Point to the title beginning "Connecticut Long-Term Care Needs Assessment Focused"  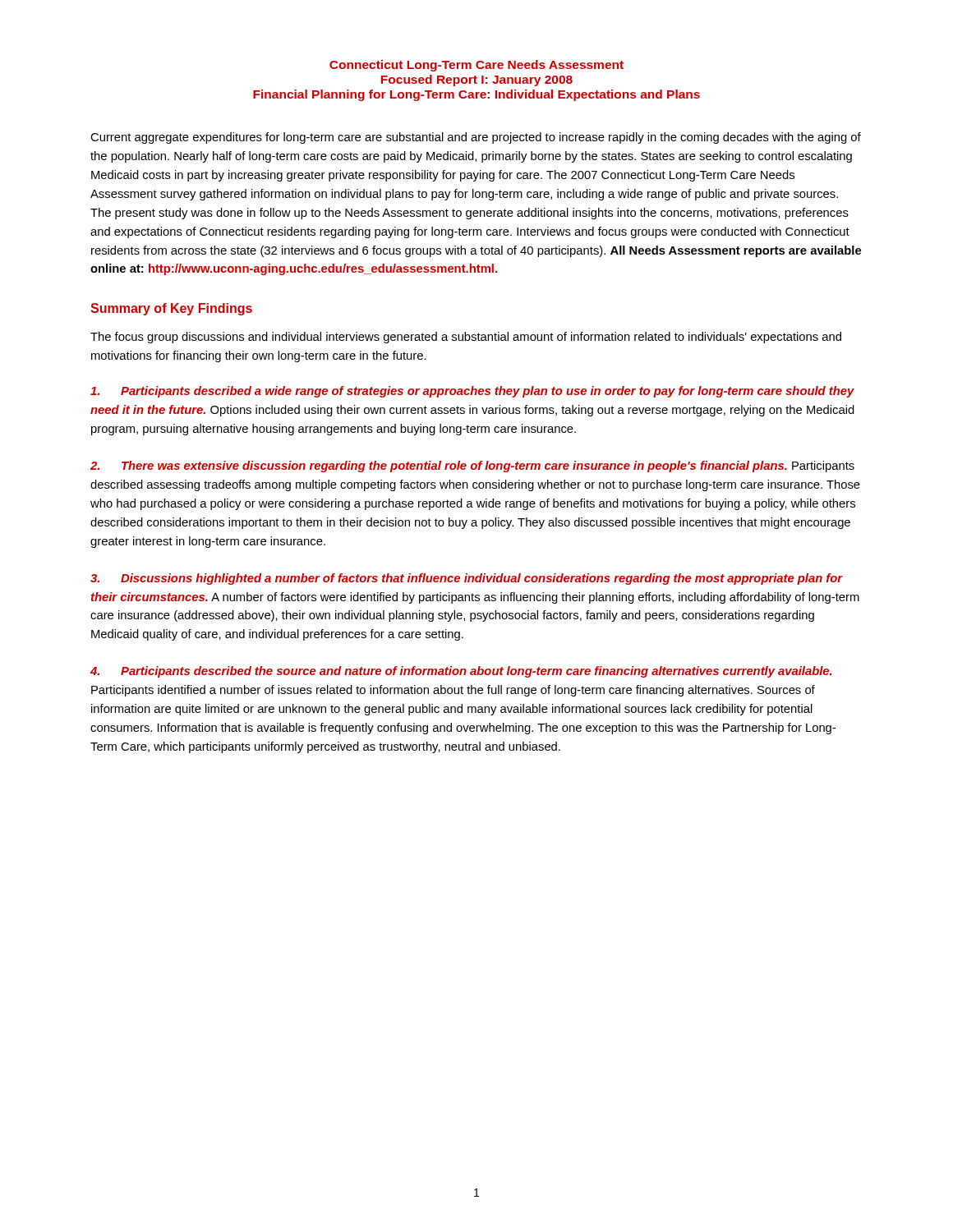tap(476, 80)
